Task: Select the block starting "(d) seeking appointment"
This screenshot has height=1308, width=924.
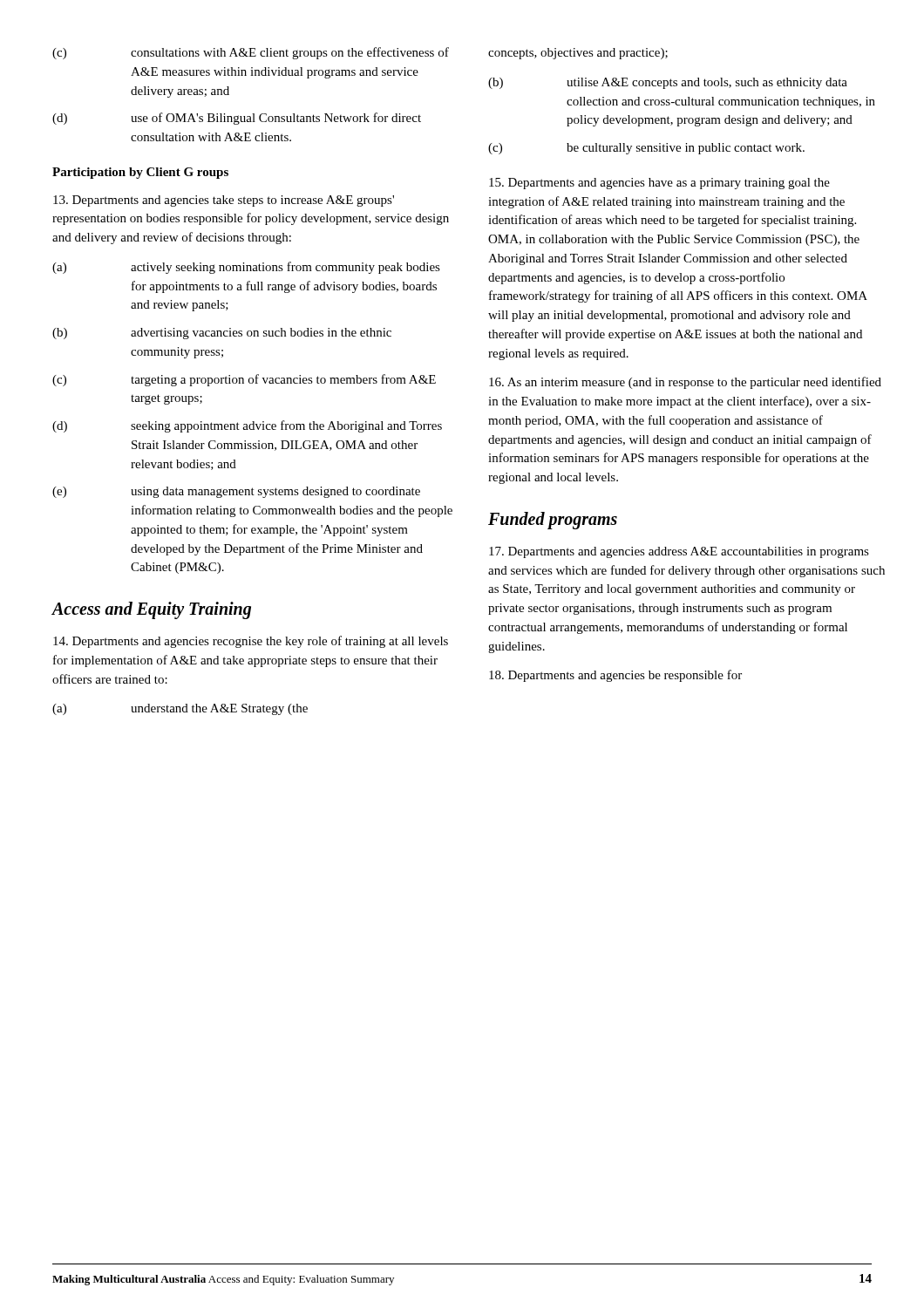Action: pyautogui.click(x=253, y=445)
